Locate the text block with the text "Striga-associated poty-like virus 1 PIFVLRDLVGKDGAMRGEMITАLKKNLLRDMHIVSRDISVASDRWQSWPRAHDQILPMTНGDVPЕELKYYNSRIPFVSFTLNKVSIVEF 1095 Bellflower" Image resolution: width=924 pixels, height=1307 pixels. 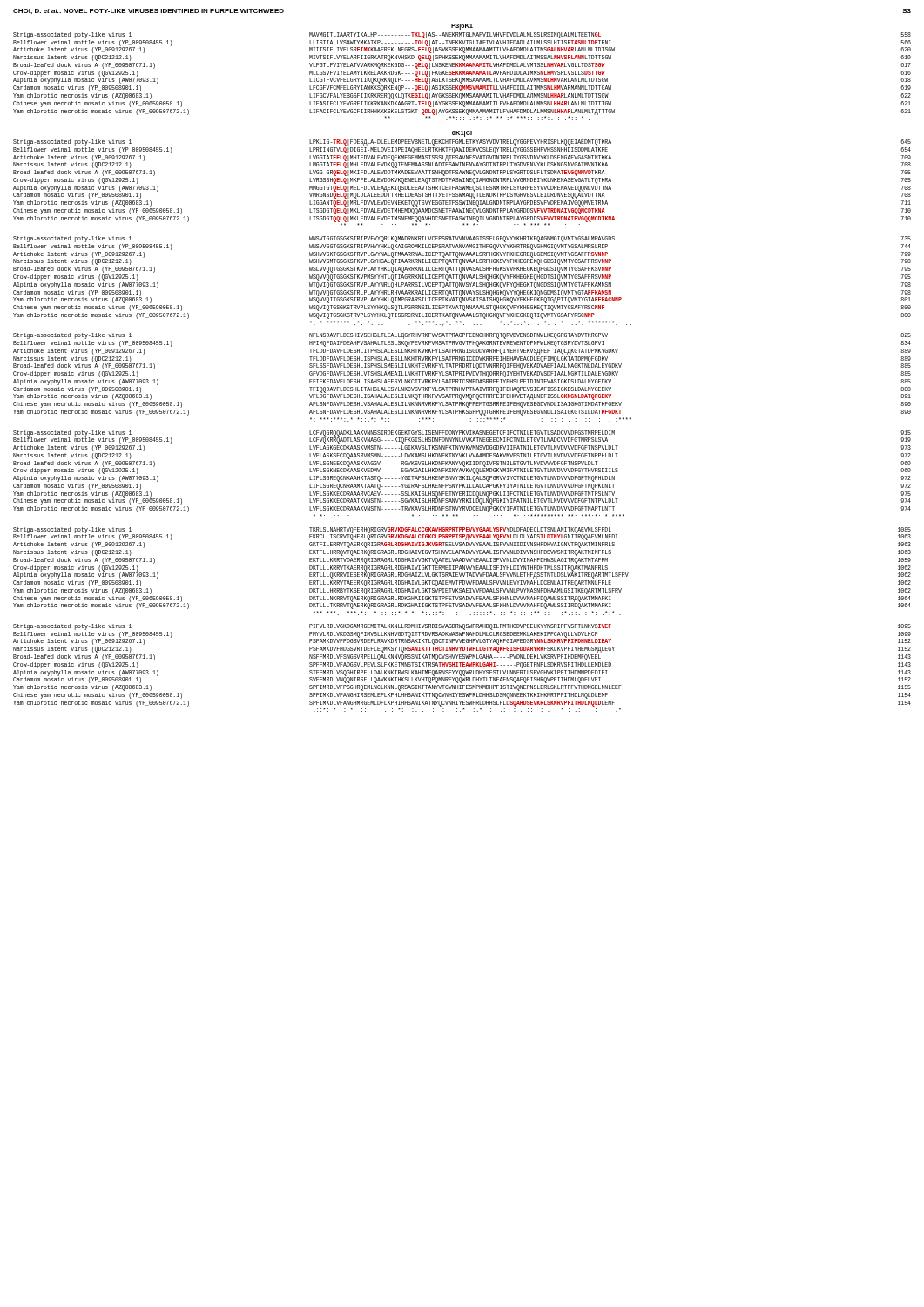462,670
